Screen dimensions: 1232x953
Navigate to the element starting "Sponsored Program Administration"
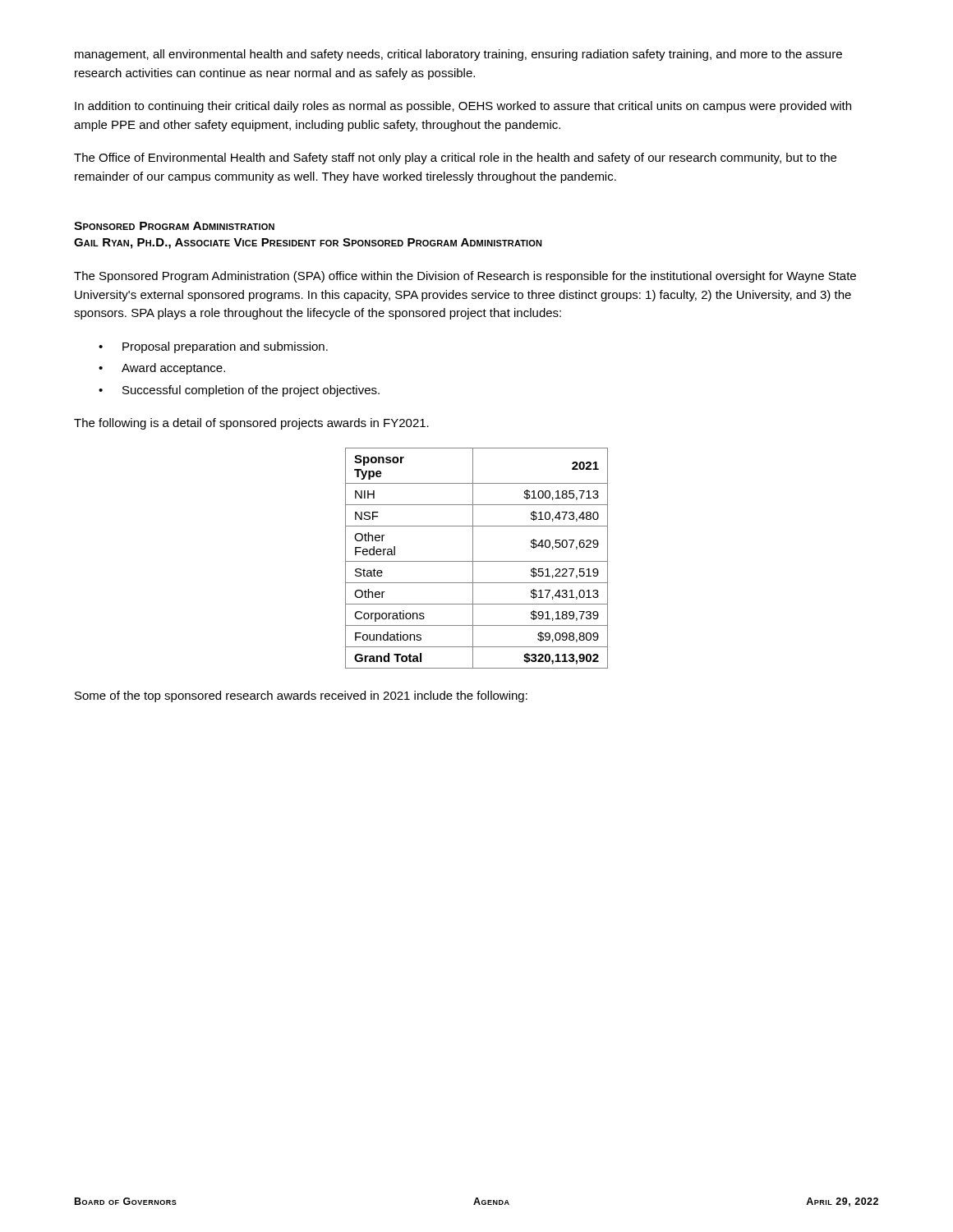click(x=174, y=225)
